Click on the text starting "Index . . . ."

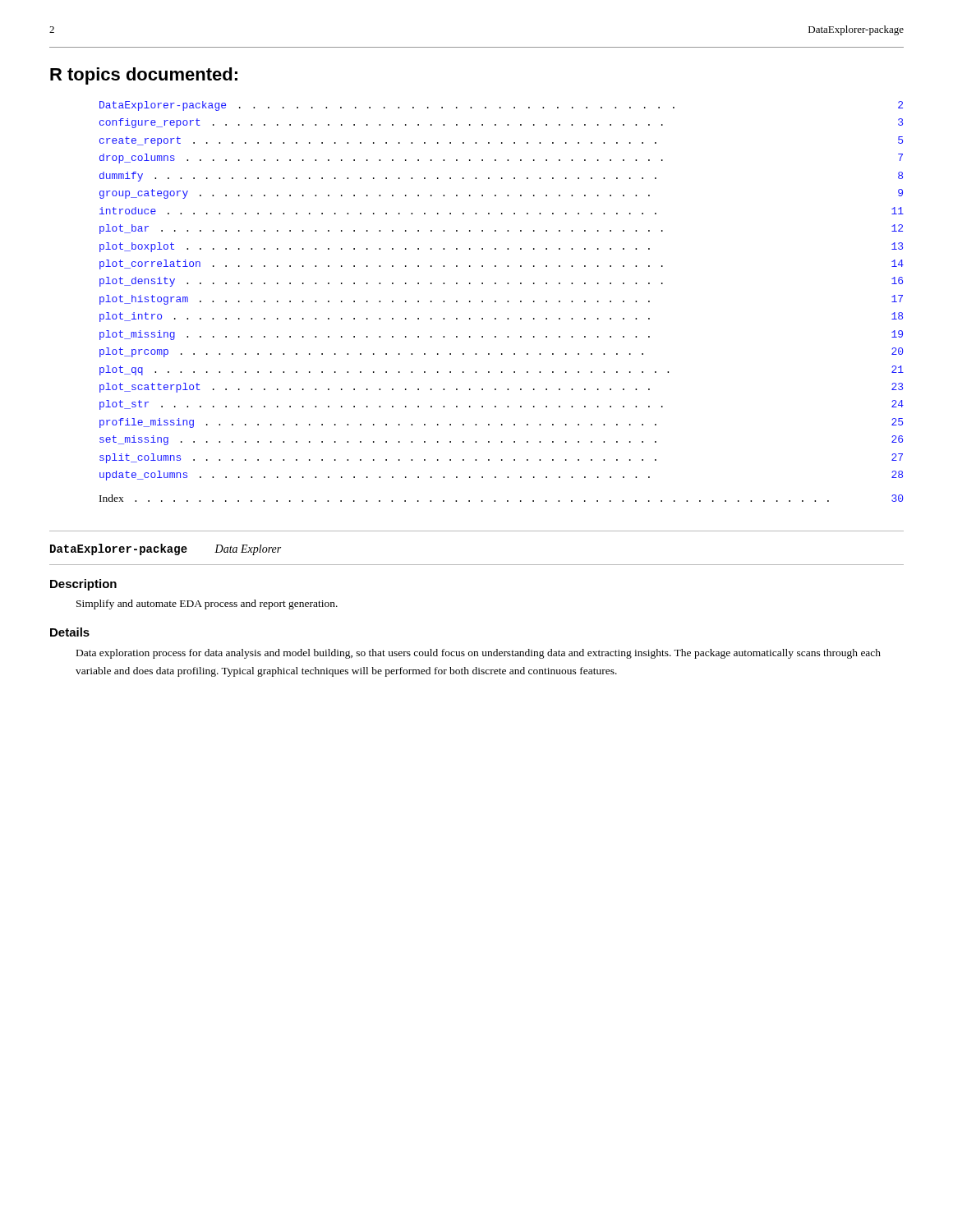(501, 498)
